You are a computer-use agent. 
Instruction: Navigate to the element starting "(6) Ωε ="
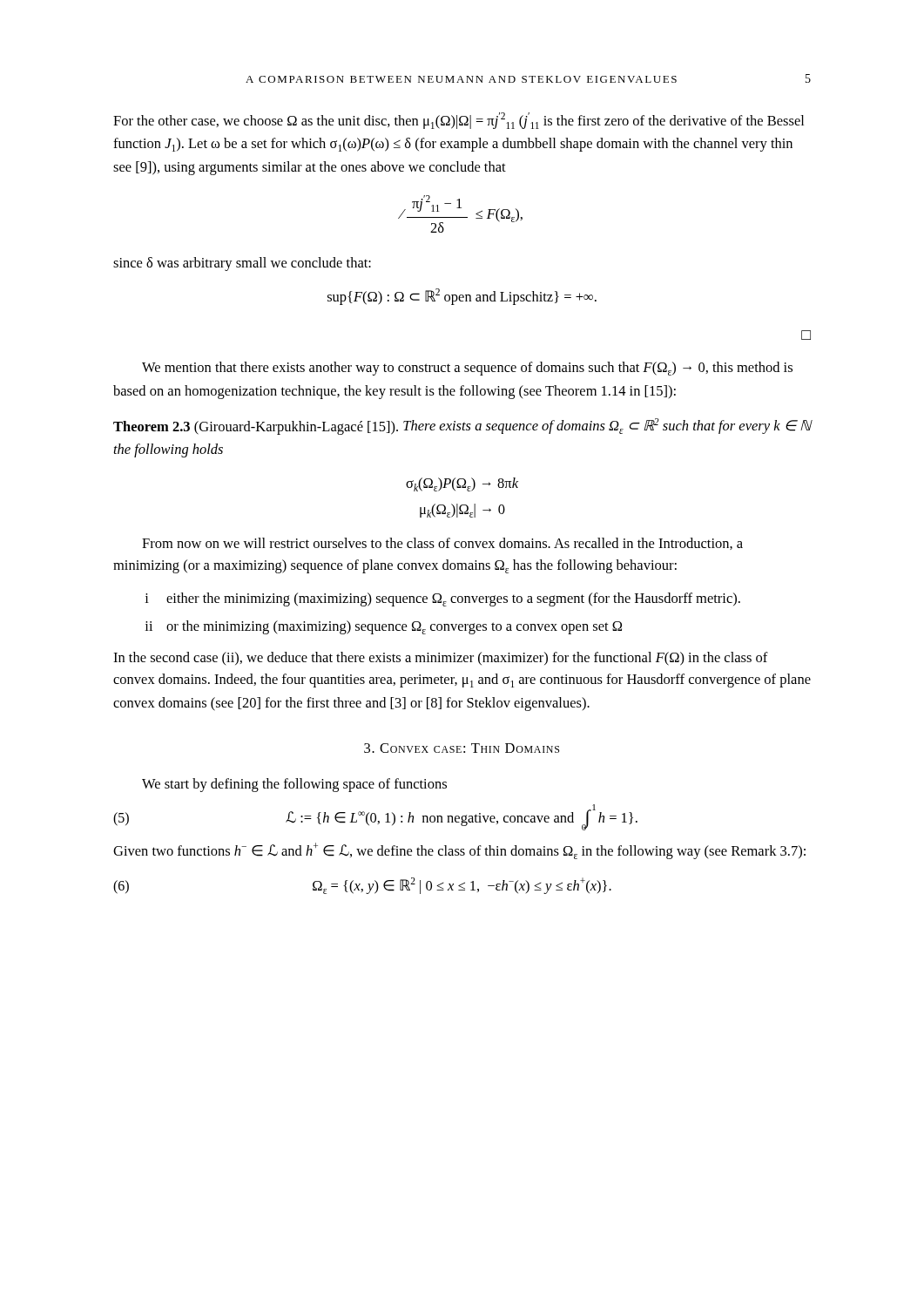click(x=462, y=887)
